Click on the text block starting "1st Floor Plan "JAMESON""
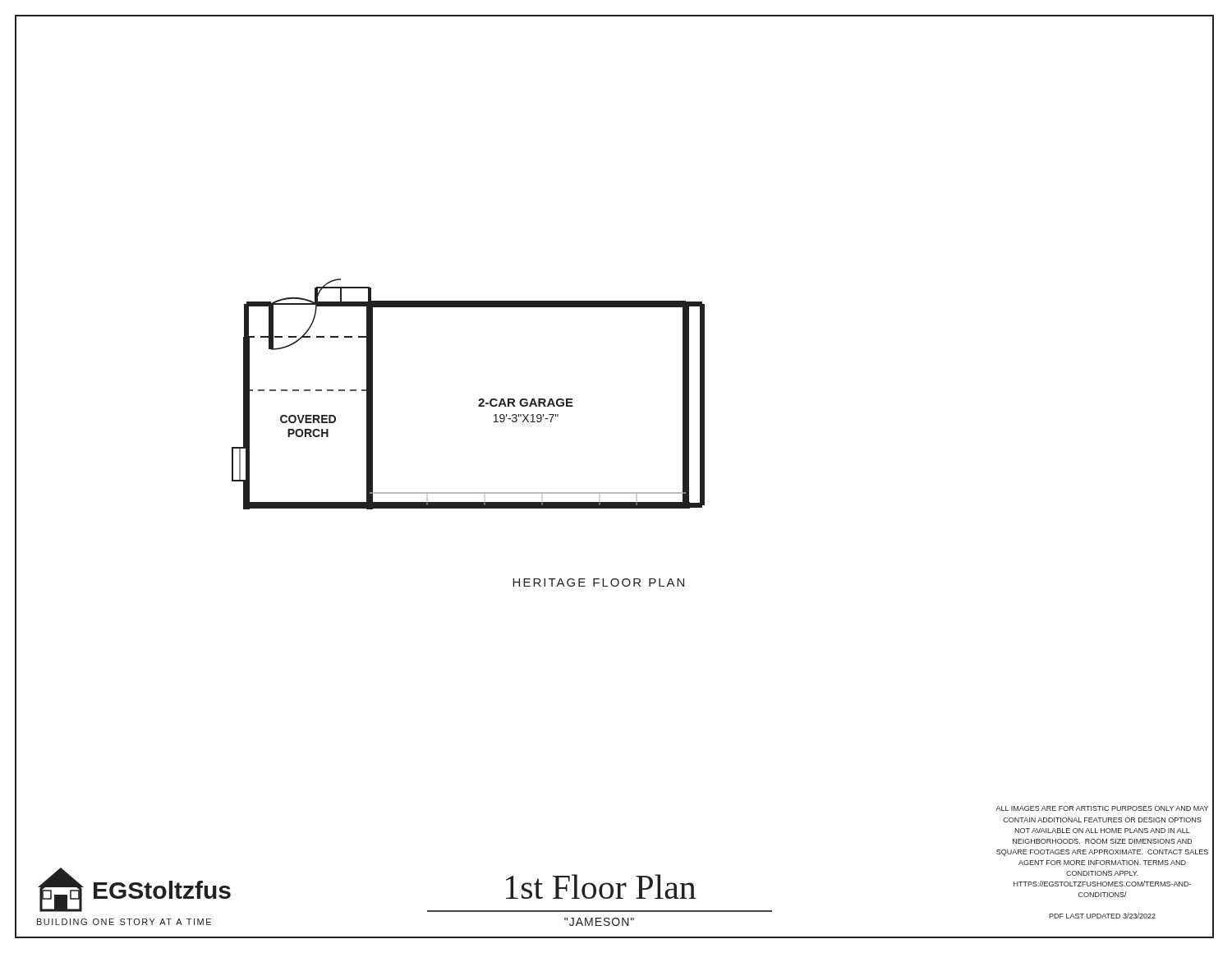The width and height of the screenshot is (1232, 953). coord(600,898)
